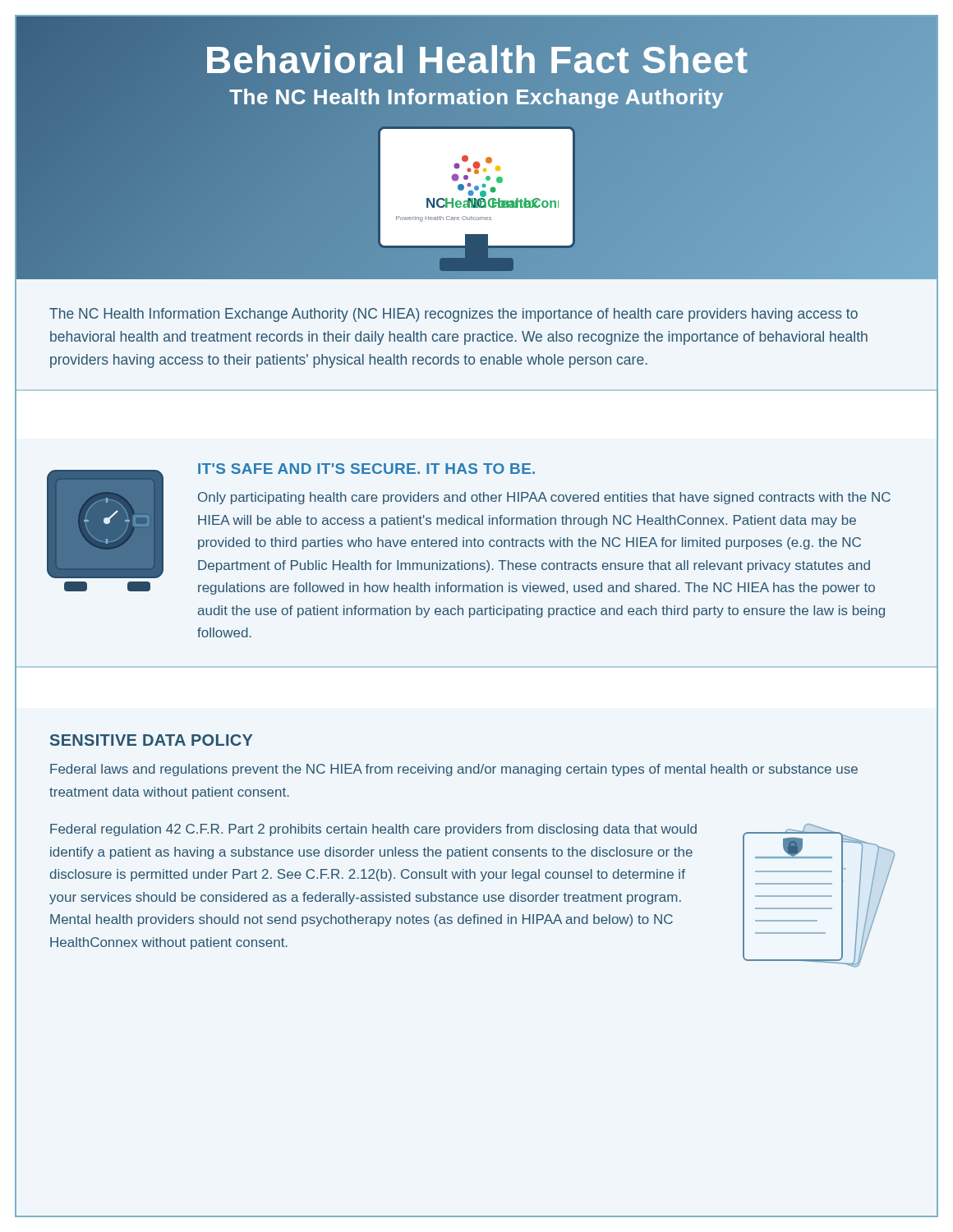This screenshot has height=1232, width=953.
Task: Navigate to the block starting "The NC Health"
Action: point(476,337)
